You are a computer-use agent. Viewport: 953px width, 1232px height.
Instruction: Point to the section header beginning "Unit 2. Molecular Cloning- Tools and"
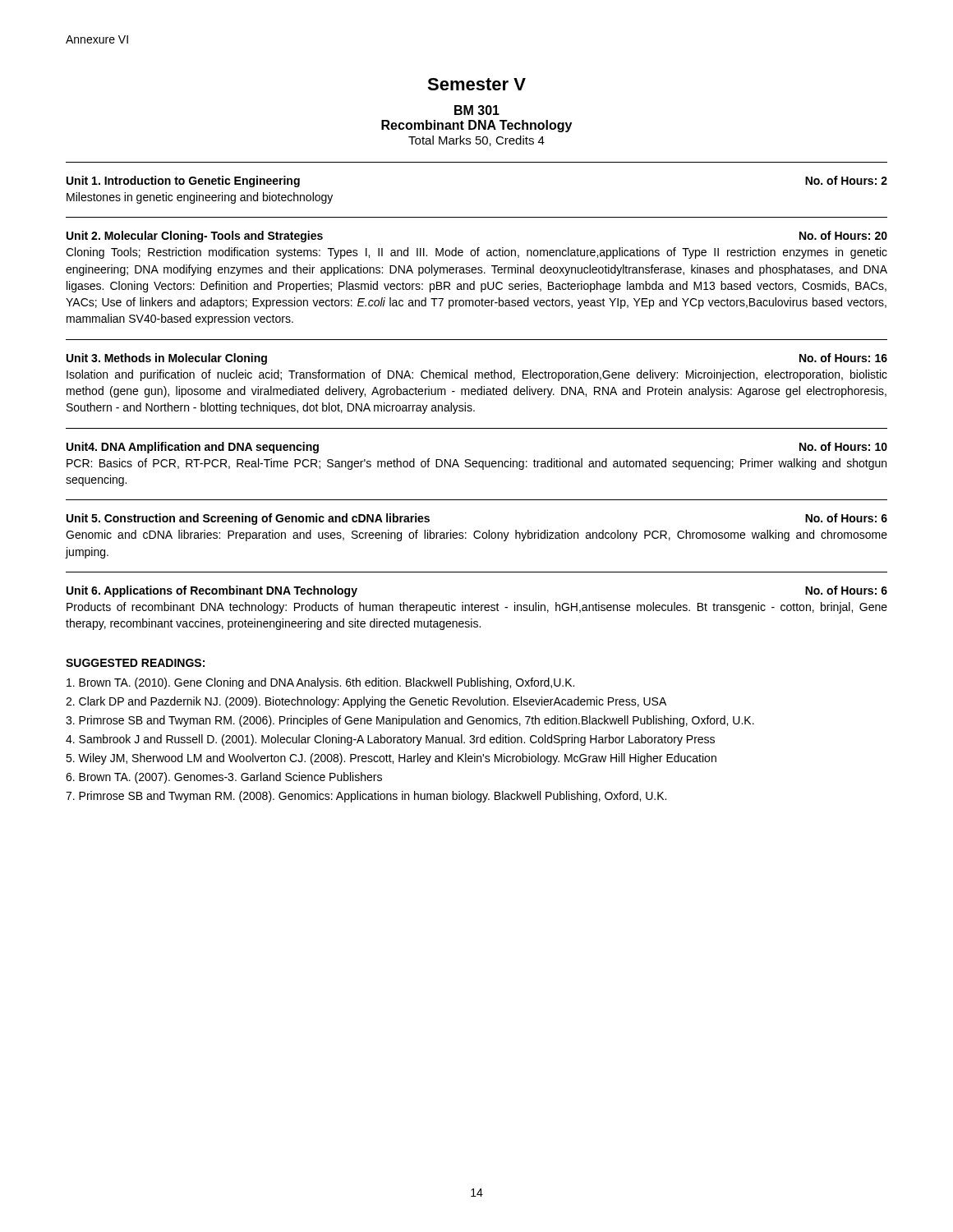click(476, 236)
